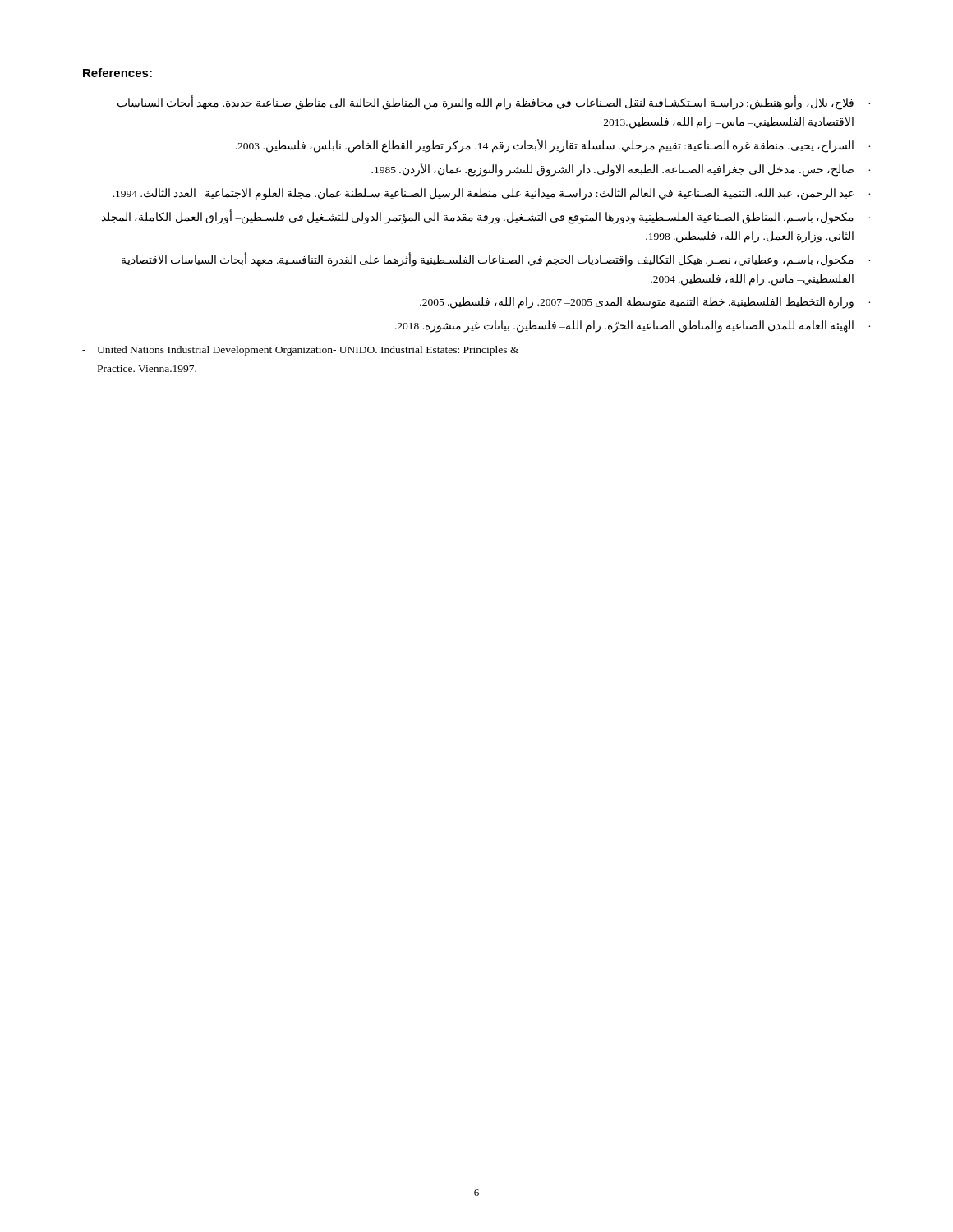953x1232 pixels.
Task: Point to the block beginning "مكحول، باسـم، وعطياني، نصـر. هيكل"
Action: click(x=487, y=269)
